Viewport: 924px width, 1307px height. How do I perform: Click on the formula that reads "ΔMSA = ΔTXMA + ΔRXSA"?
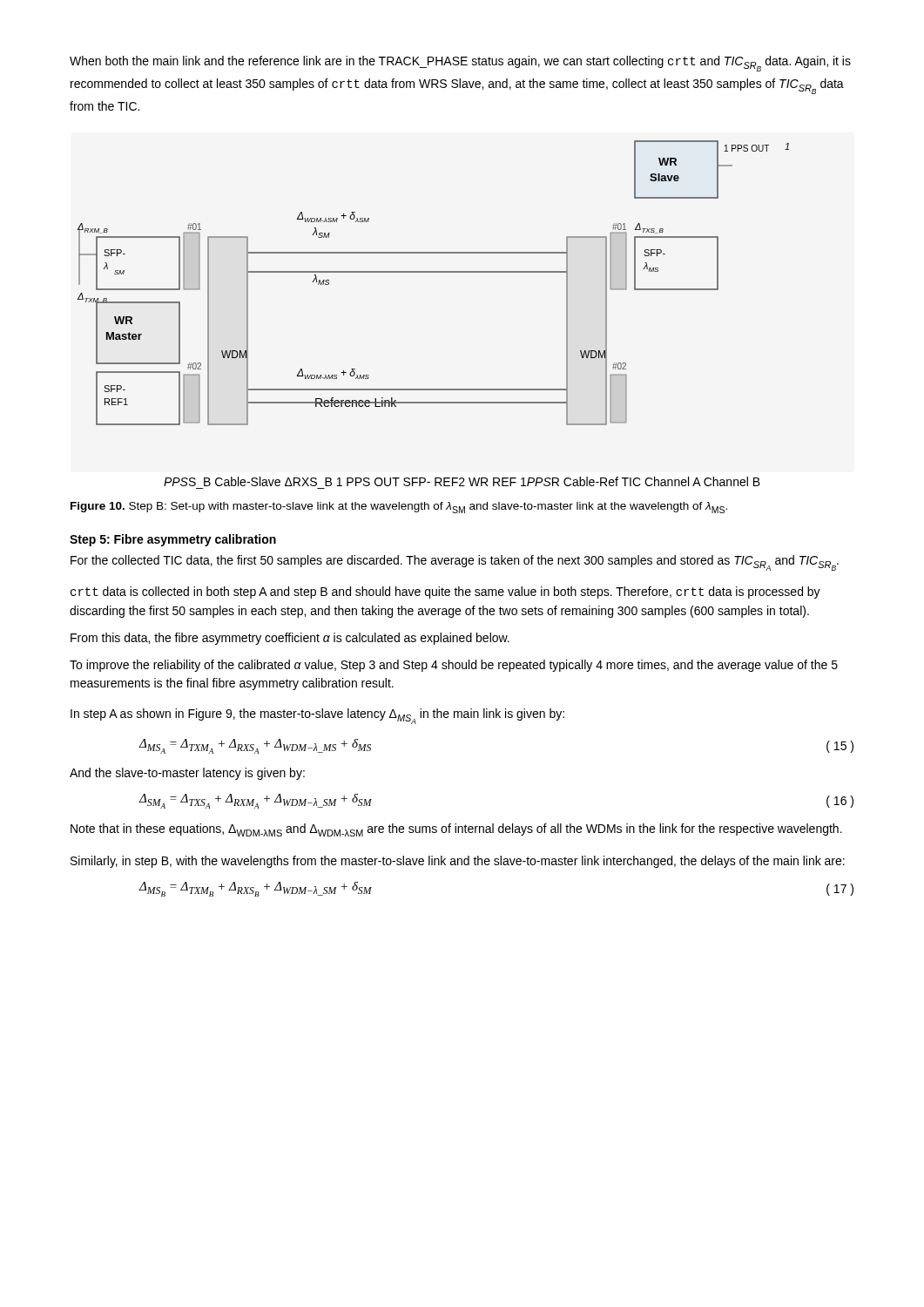click(248, 745)
